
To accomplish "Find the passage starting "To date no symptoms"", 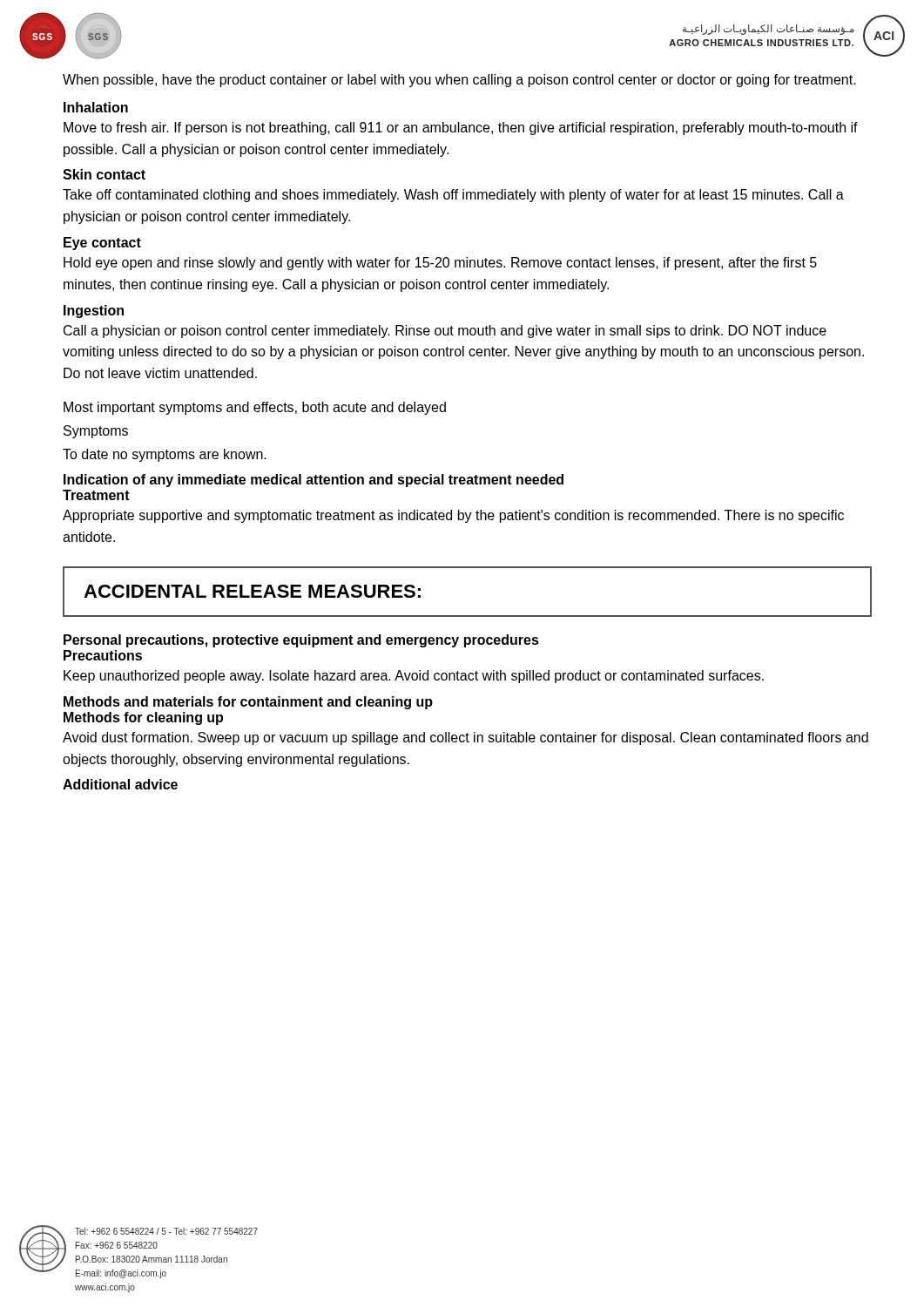I will [x=165, y=454].
